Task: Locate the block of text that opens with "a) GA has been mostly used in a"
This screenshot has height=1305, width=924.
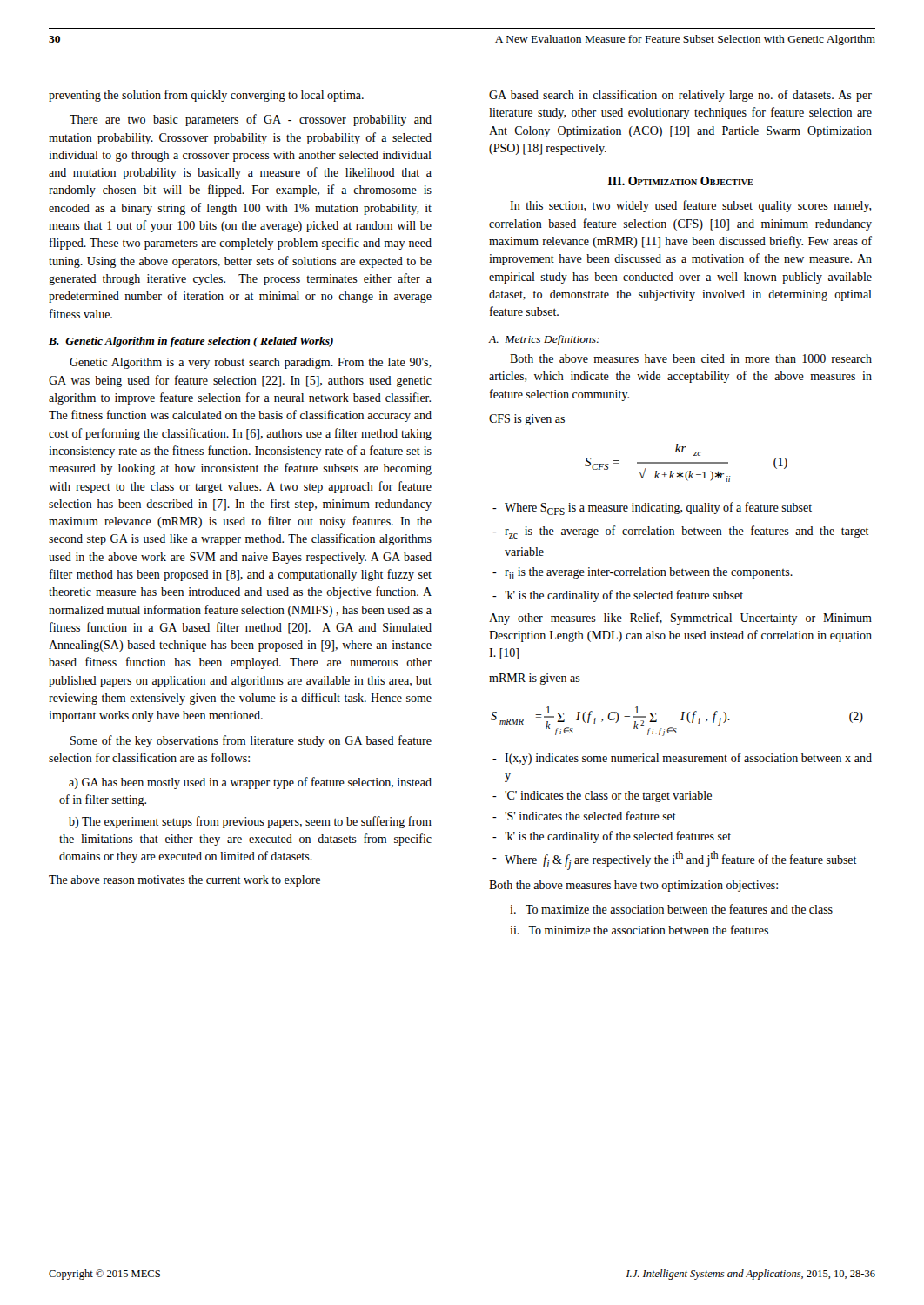Action: point(245,792)
